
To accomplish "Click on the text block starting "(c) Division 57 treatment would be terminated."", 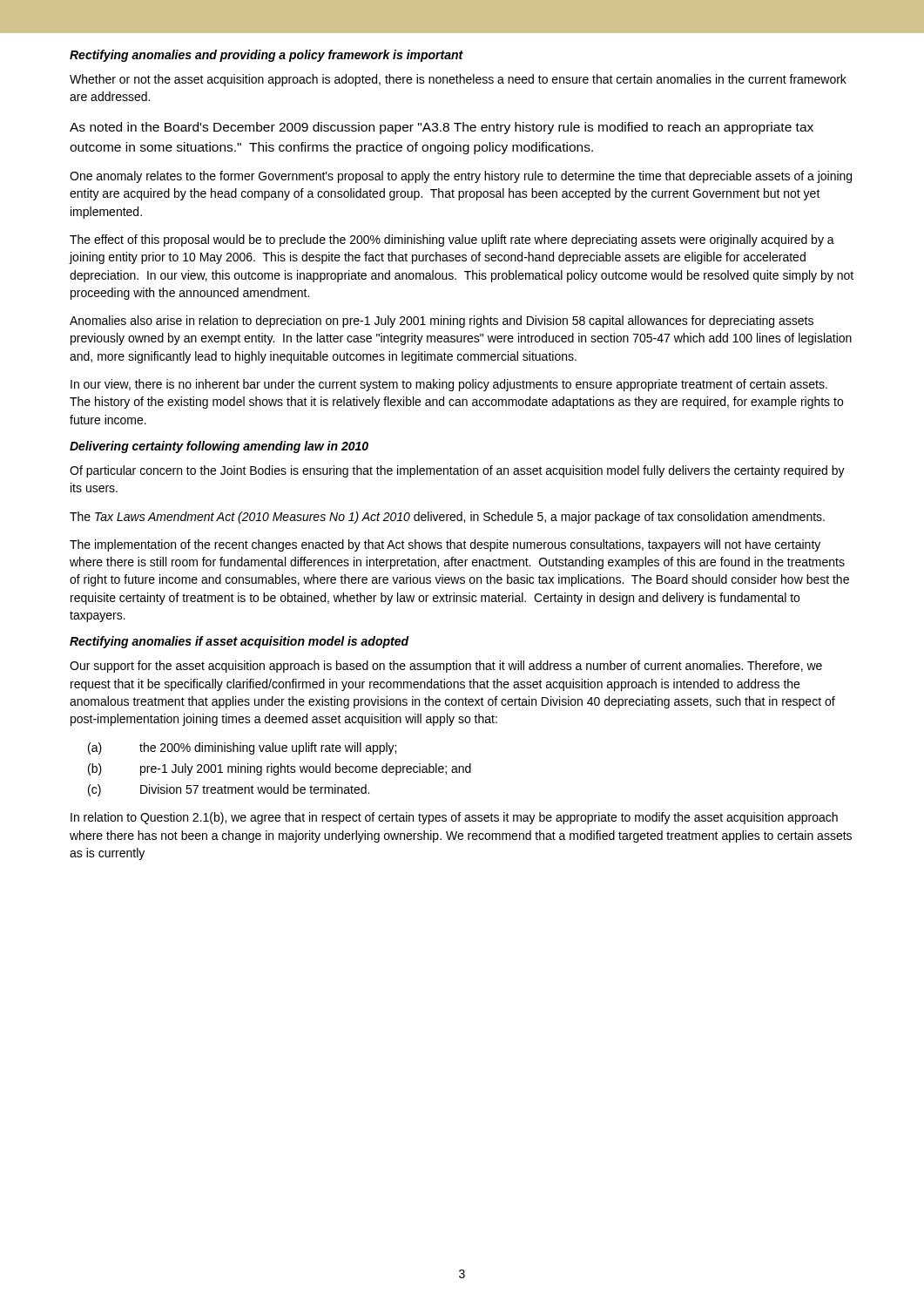I will click(229, 790).
